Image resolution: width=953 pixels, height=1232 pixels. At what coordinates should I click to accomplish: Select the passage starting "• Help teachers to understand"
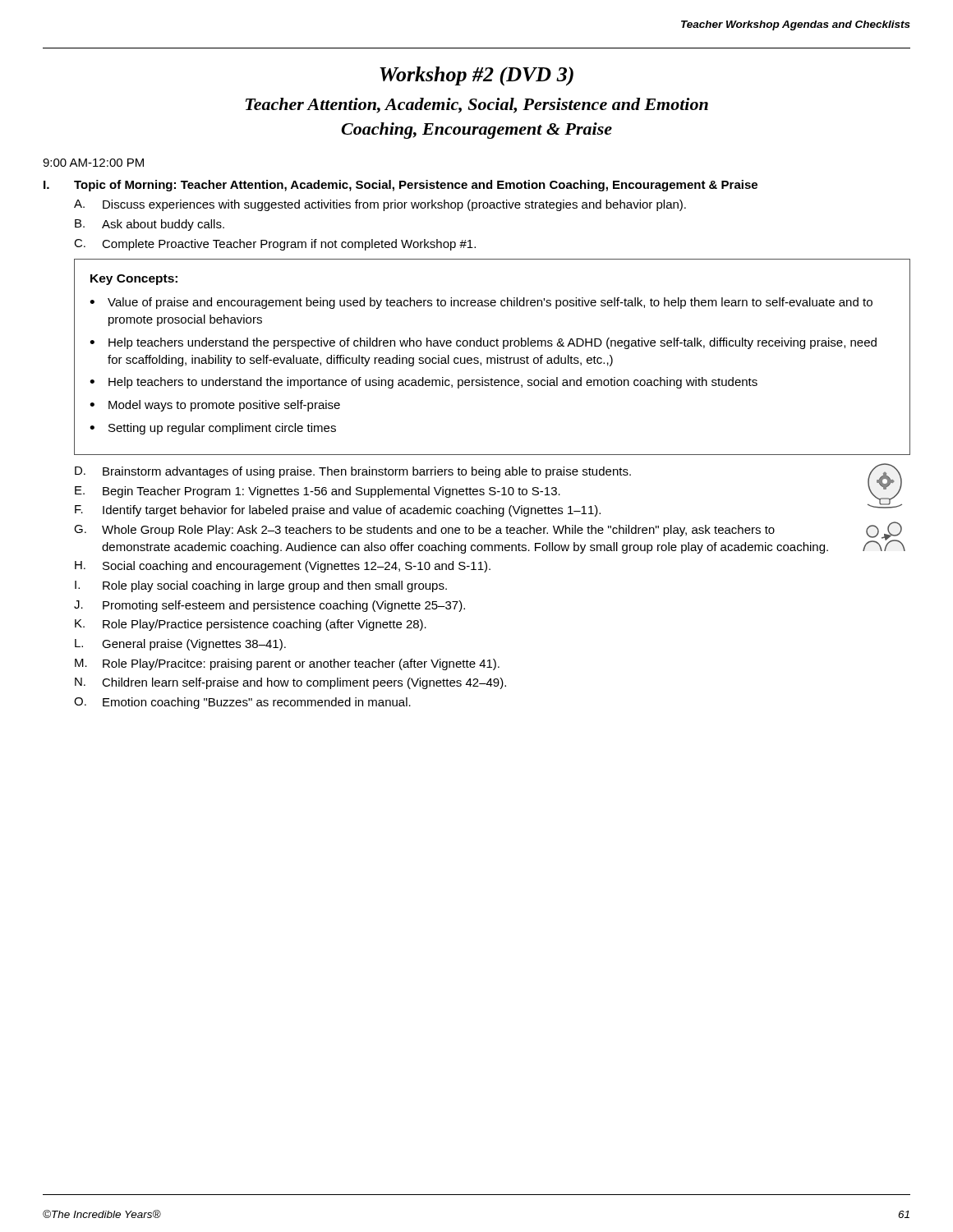[491, 382]
